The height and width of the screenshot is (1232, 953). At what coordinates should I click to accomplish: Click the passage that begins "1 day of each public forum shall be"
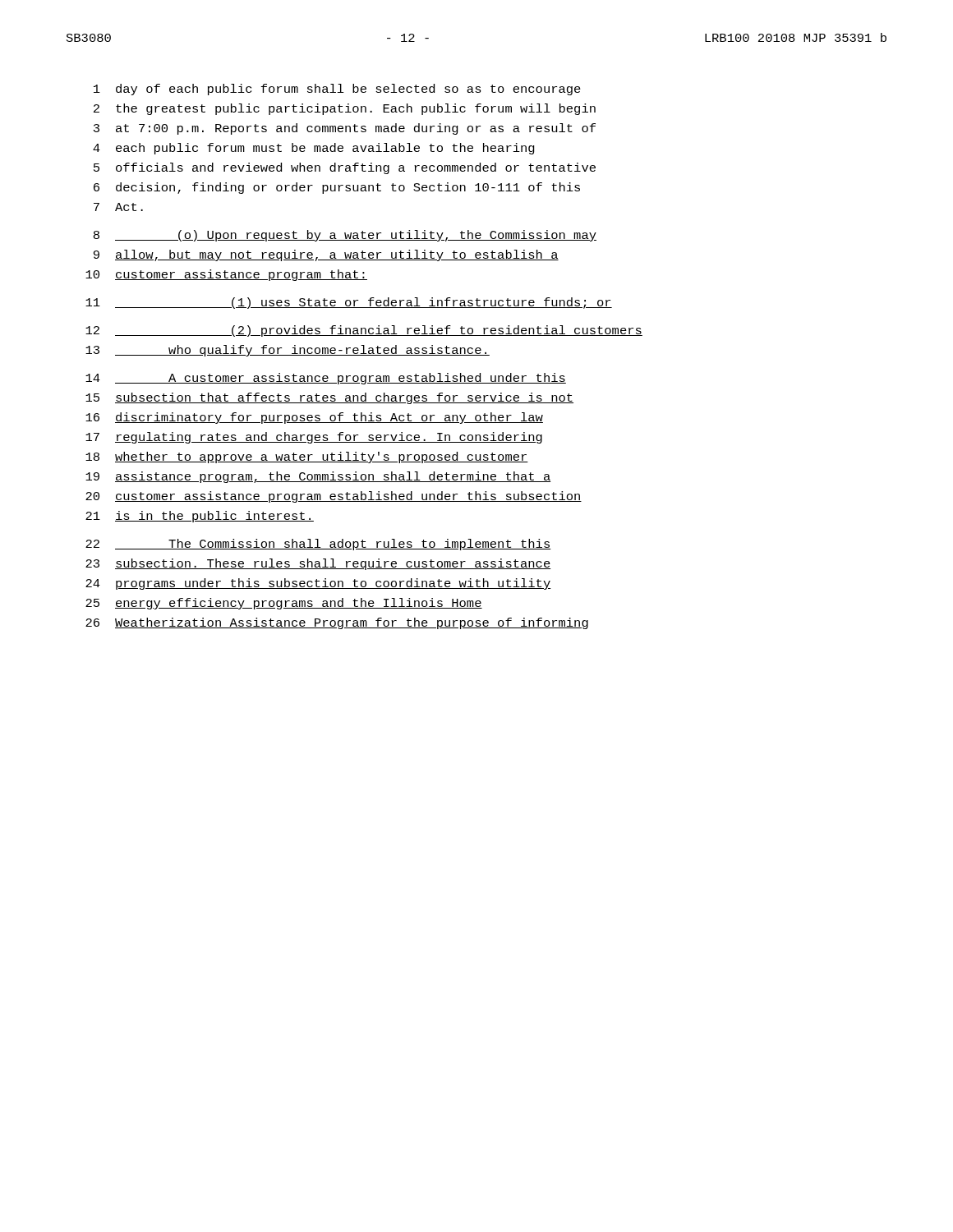323,90
